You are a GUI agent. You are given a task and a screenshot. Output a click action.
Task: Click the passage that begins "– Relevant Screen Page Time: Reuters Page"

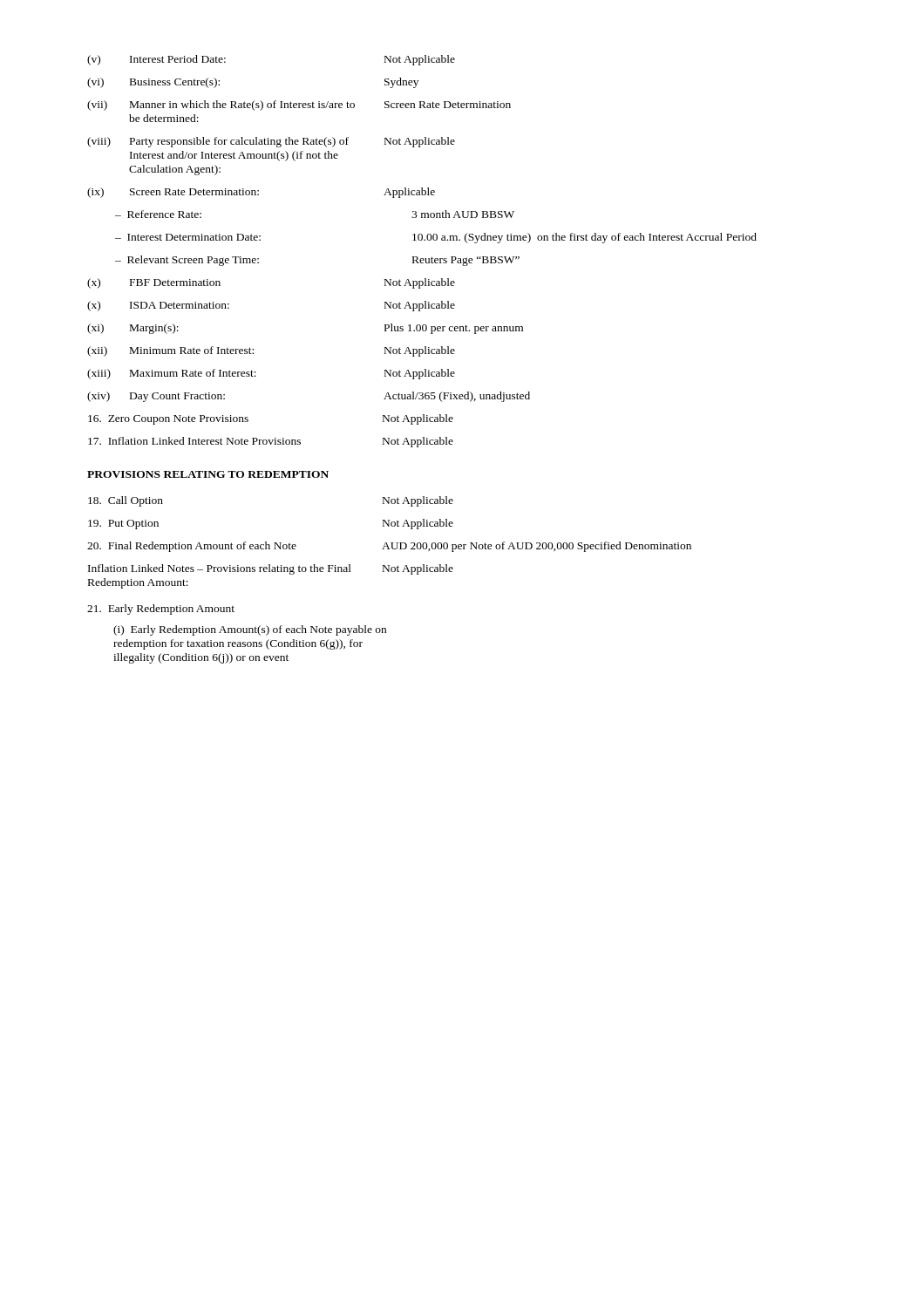(x=471, y=260)
